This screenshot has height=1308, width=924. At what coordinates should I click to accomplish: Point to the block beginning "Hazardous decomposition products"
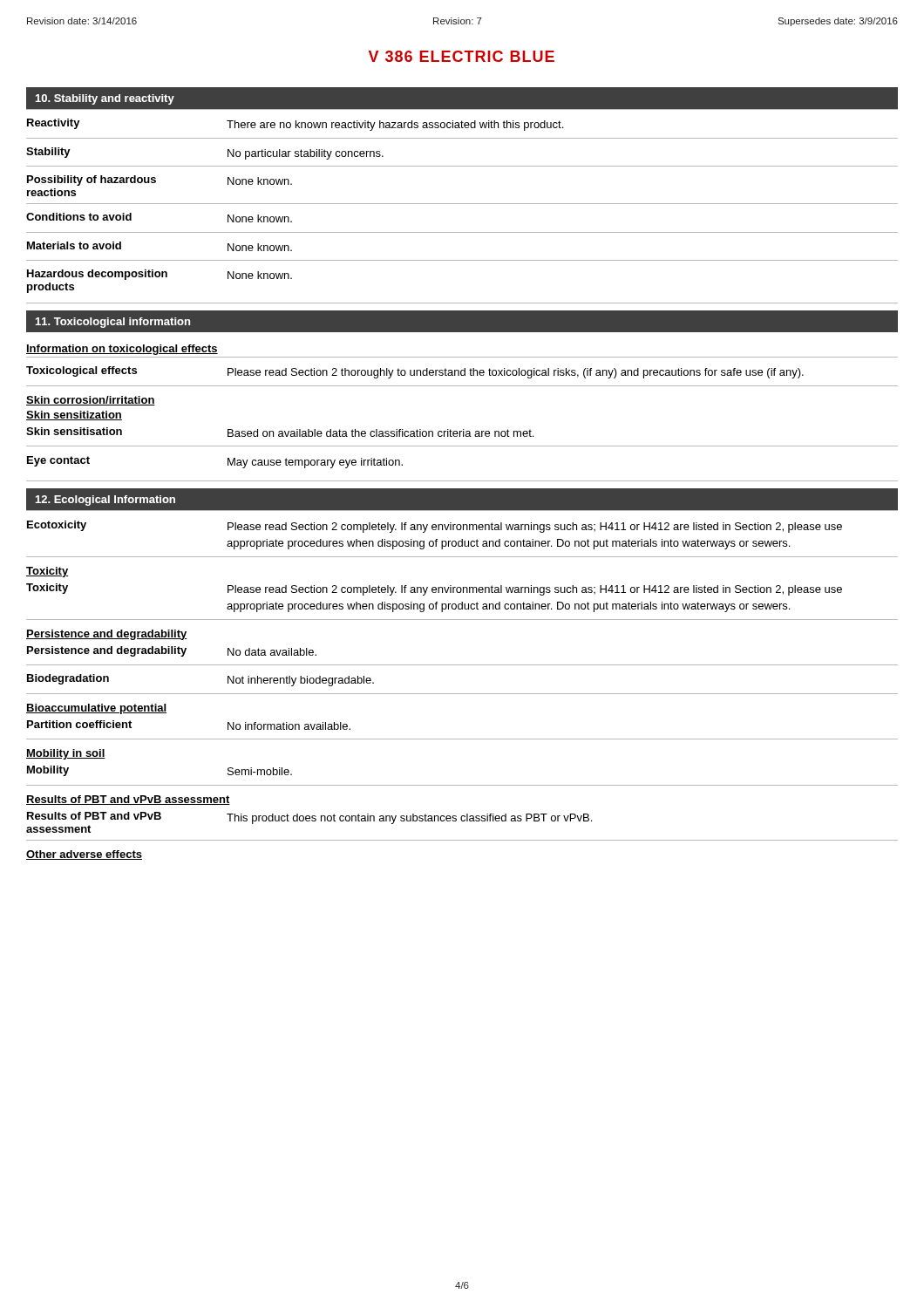[x=160, y=275]
